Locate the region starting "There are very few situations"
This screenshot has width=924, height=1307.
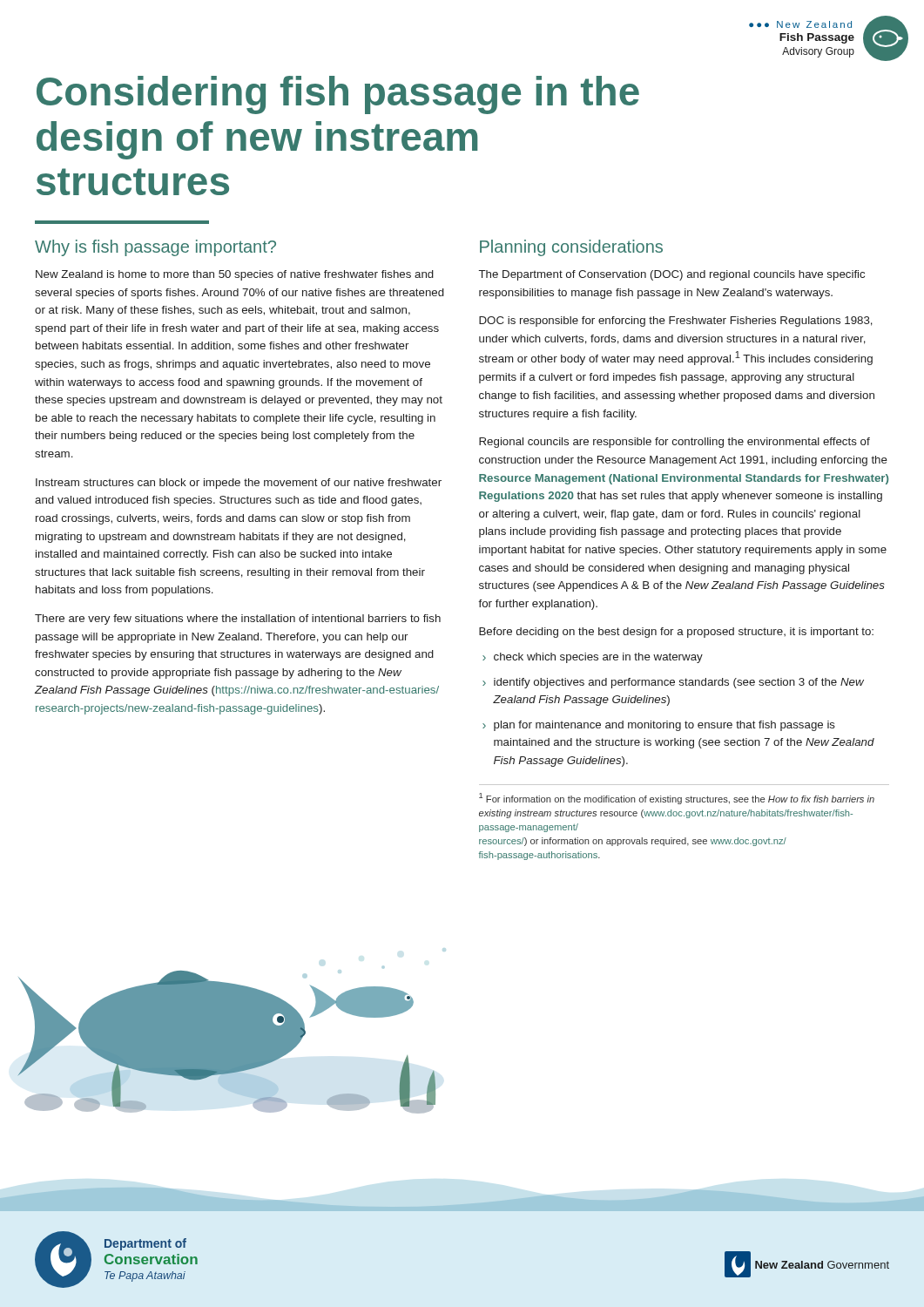pos(238,663)
